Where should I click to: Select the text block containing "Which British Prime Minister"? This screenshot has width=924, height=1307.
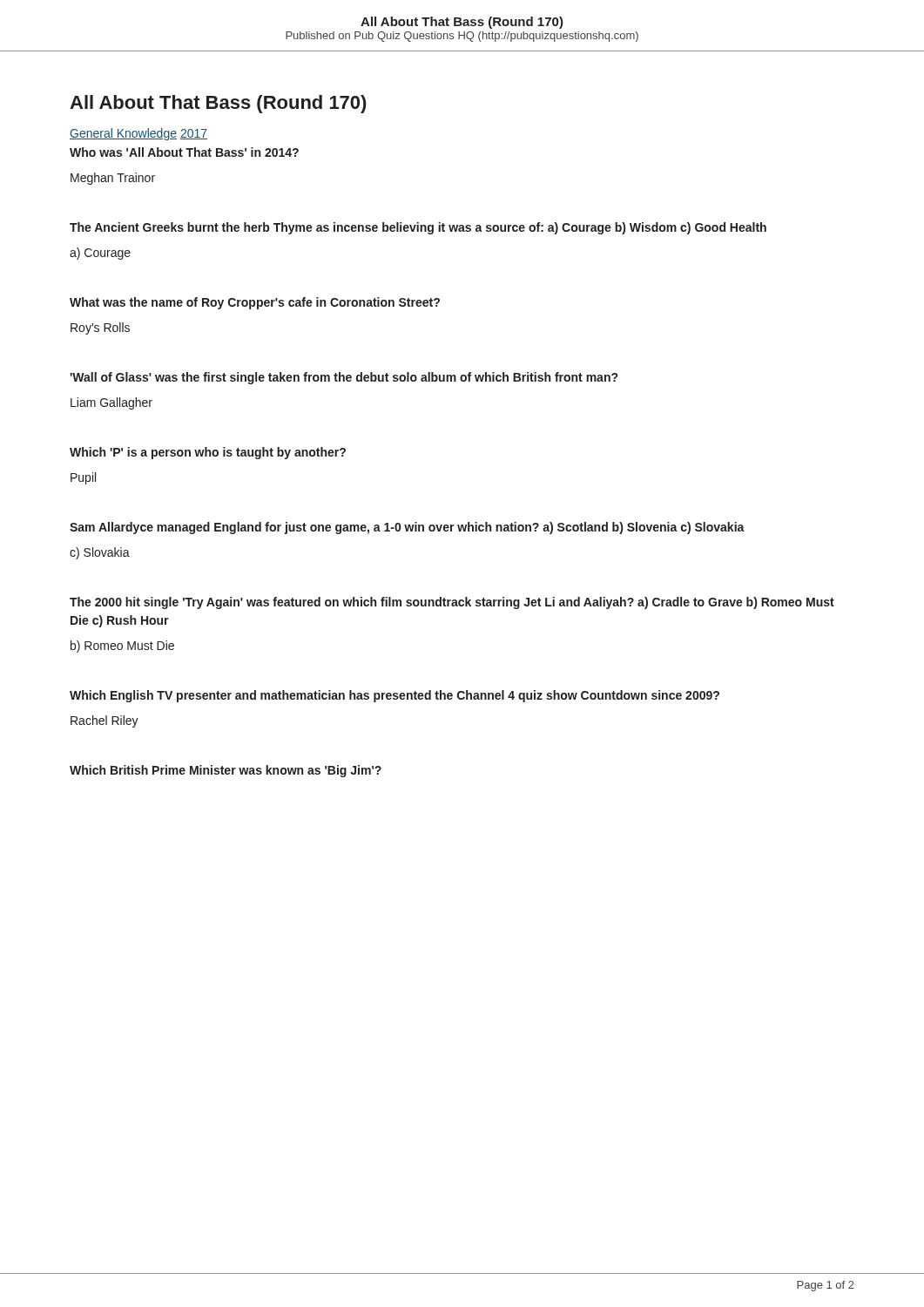226,770
